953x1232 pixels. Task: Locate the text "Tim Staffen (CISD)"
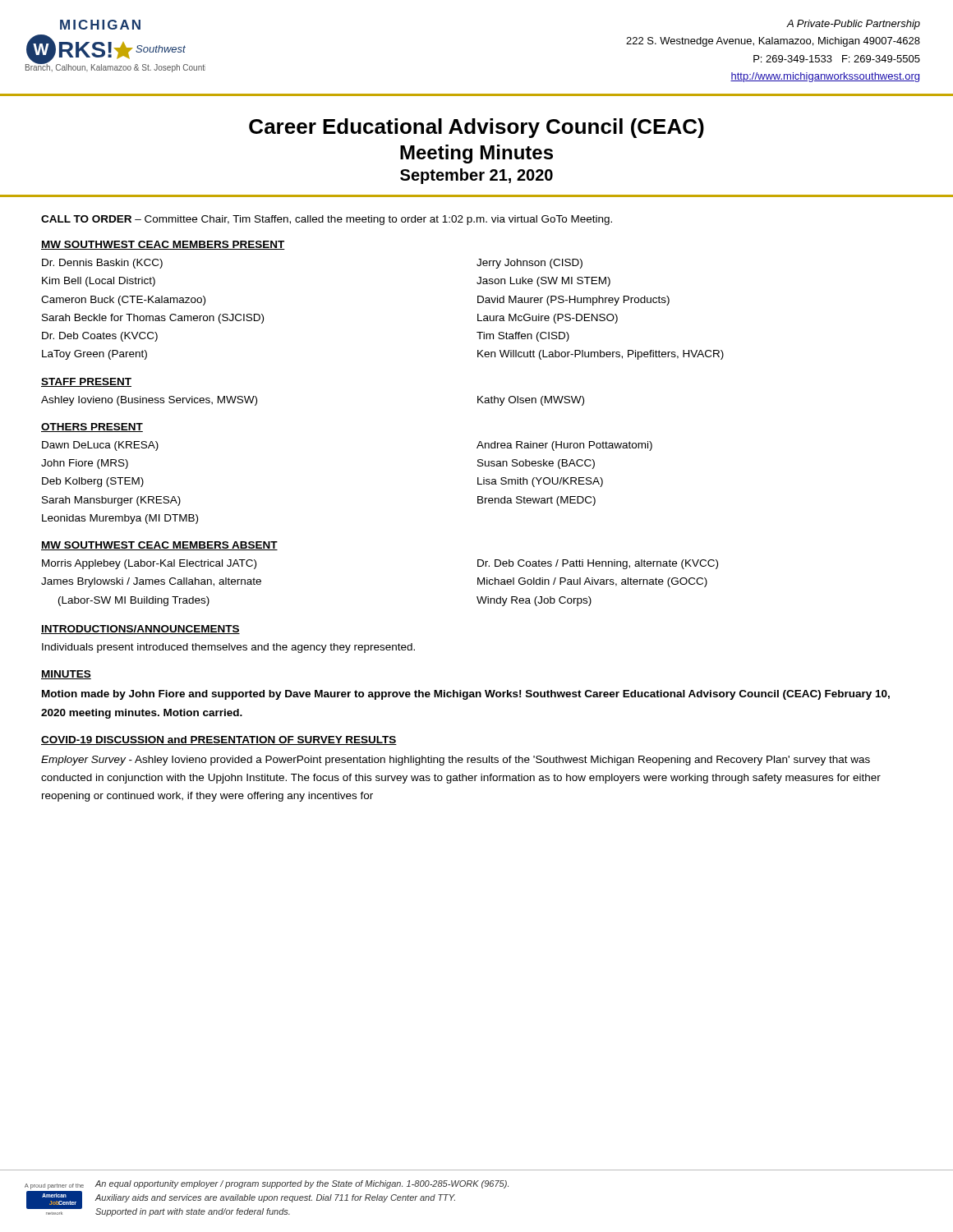(x=523, y=336)
